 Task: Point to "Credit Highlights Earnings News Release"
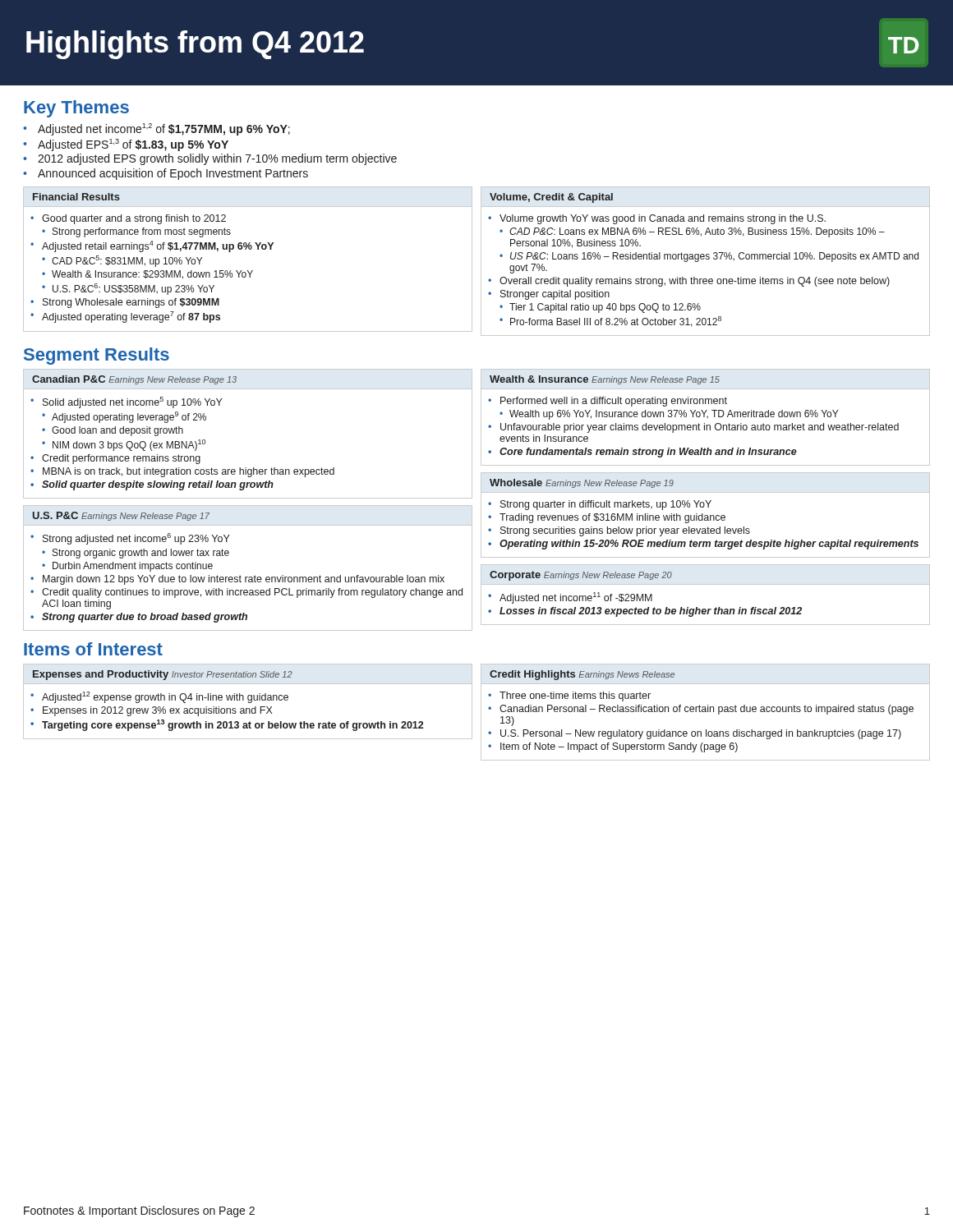(582, 674)
